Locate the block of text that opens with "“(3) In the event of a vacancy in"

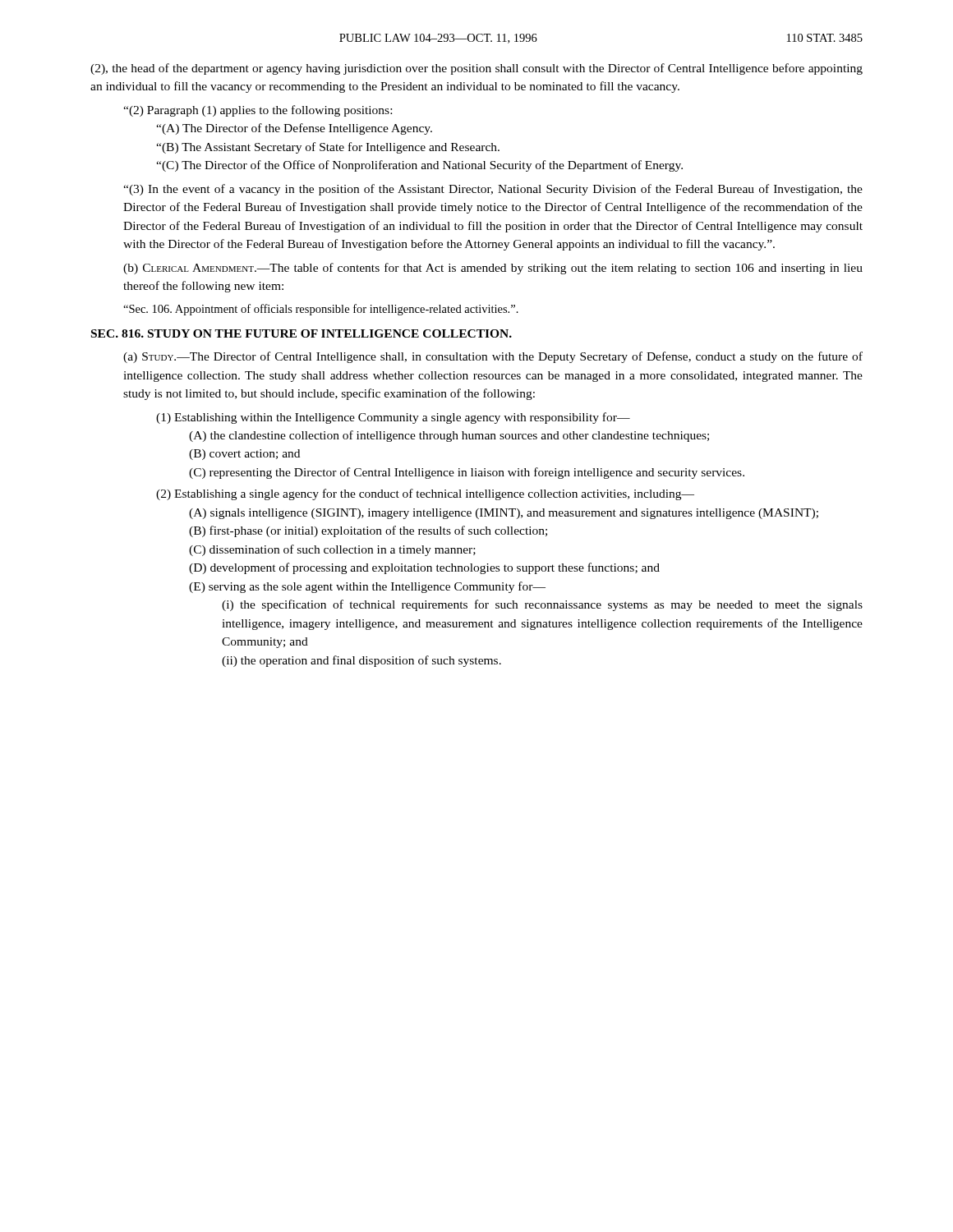click(x=493, y=216)
